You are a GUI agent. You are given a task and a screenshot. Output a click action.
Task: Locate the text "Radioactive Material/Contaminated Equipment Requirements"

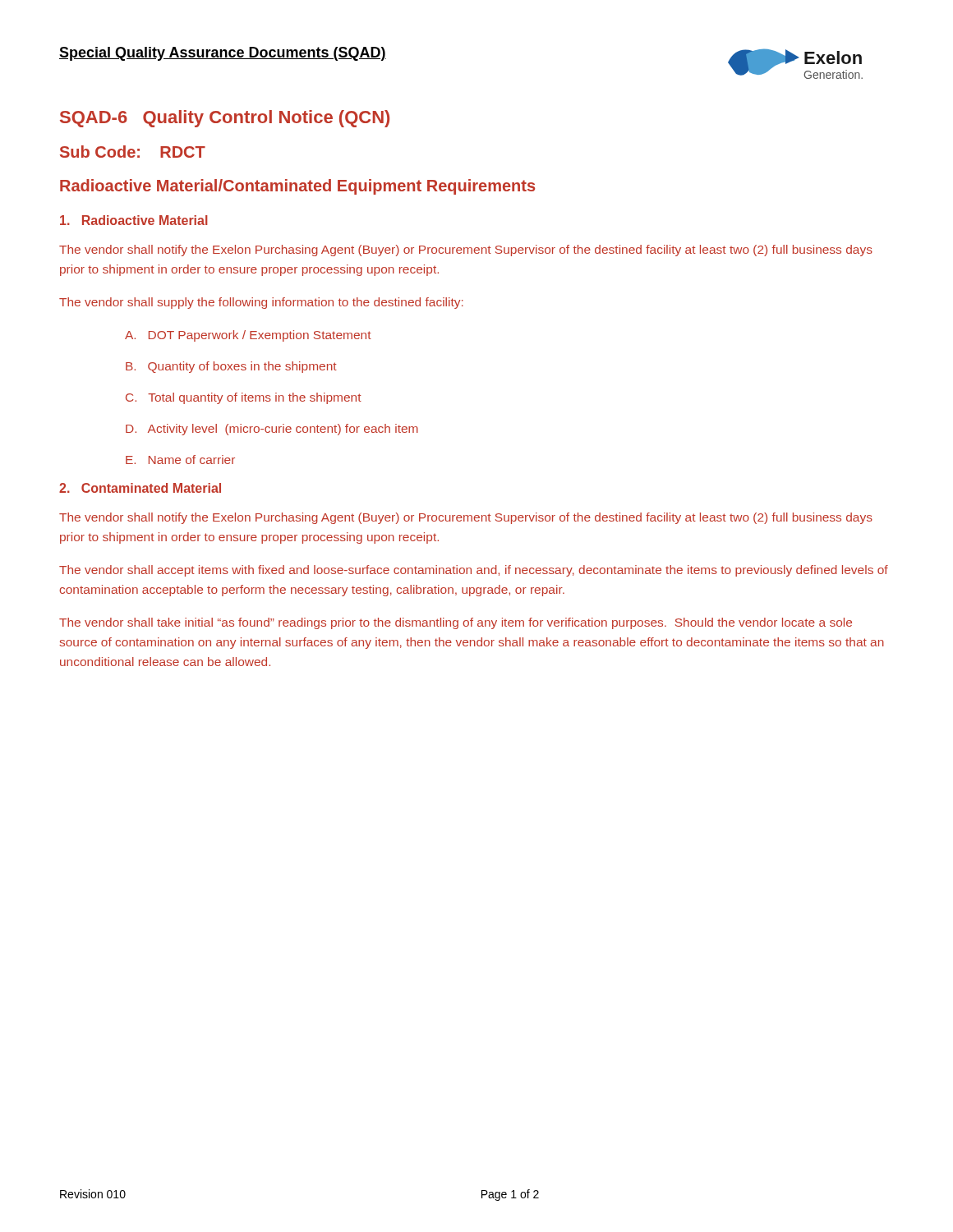[297, 186]
